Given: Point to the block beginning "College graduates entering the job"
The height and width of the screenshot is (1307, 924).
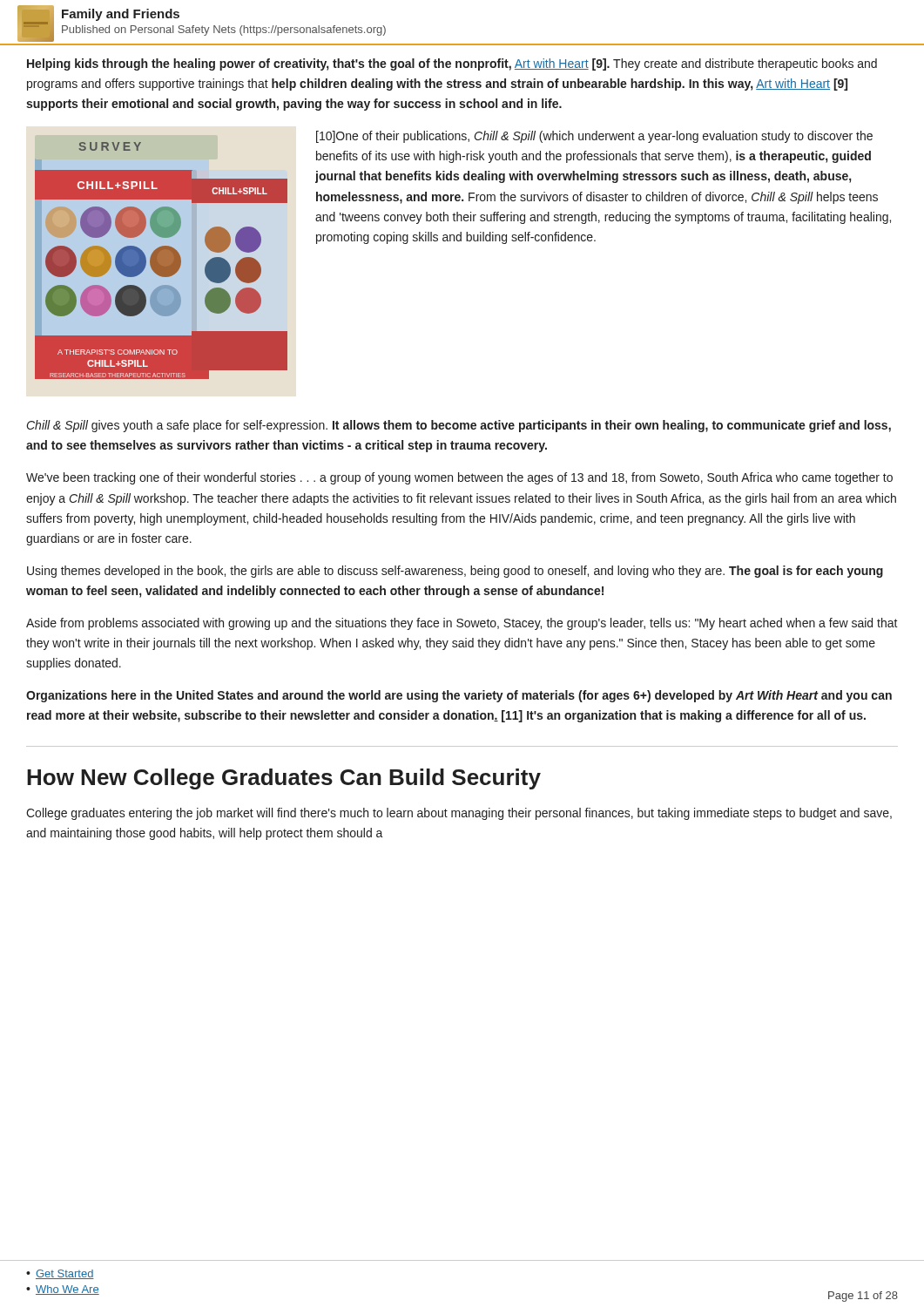Looking at the screenshot, I should 459,823.
